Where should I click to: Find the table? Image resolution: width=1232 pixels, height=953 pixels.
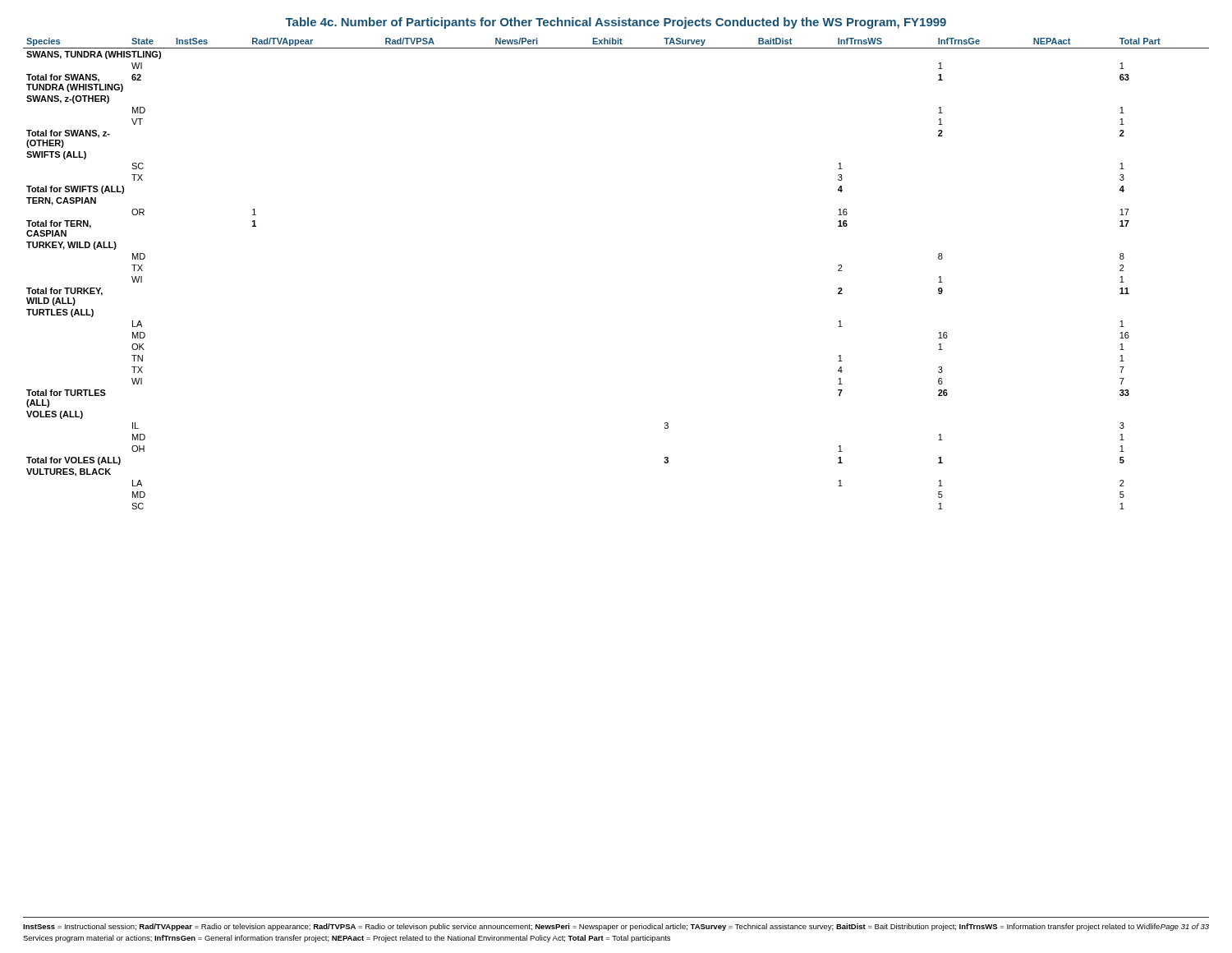616,273
